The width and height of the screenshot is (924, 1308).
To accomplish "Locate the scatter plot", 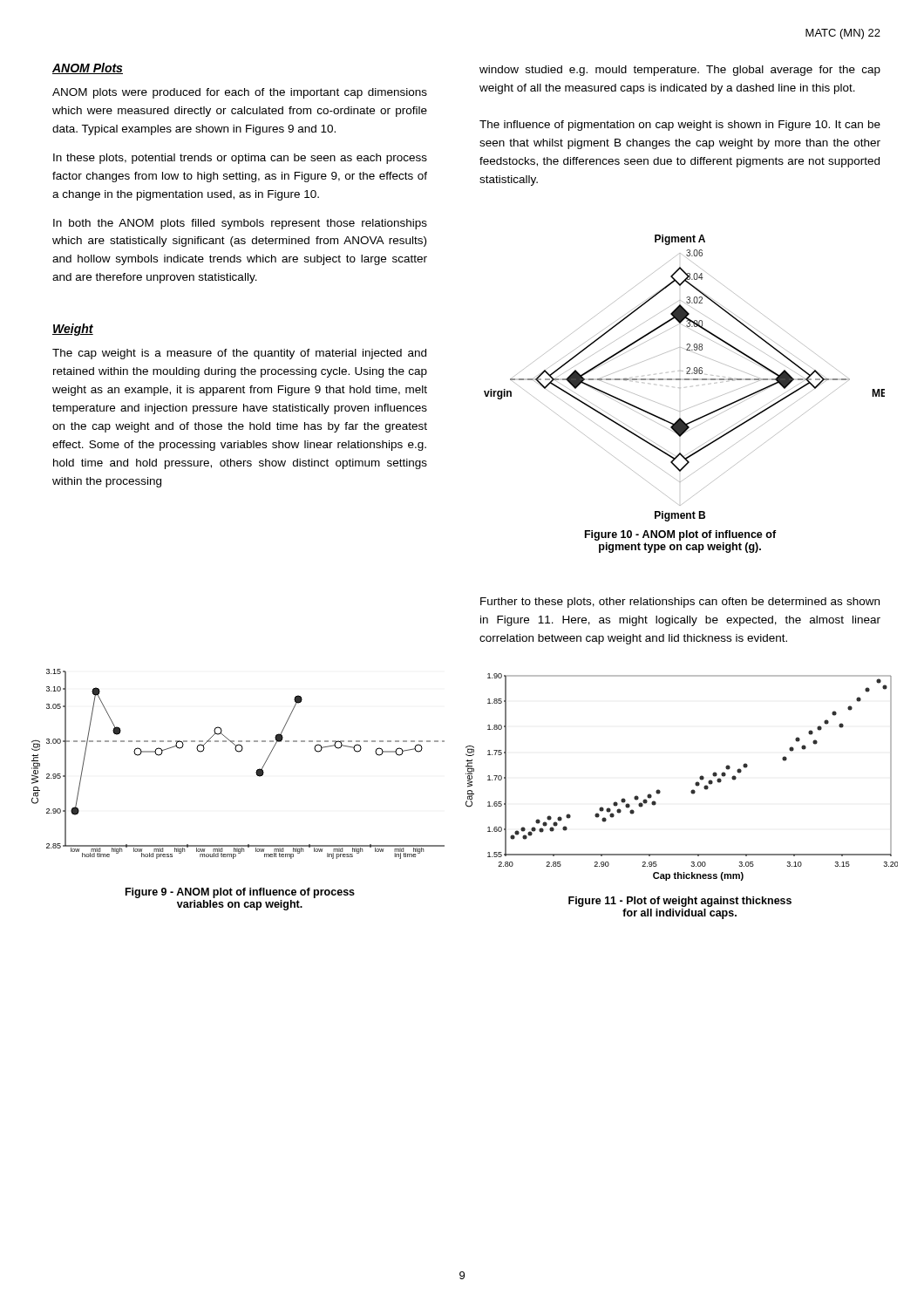I will [680, 775].
